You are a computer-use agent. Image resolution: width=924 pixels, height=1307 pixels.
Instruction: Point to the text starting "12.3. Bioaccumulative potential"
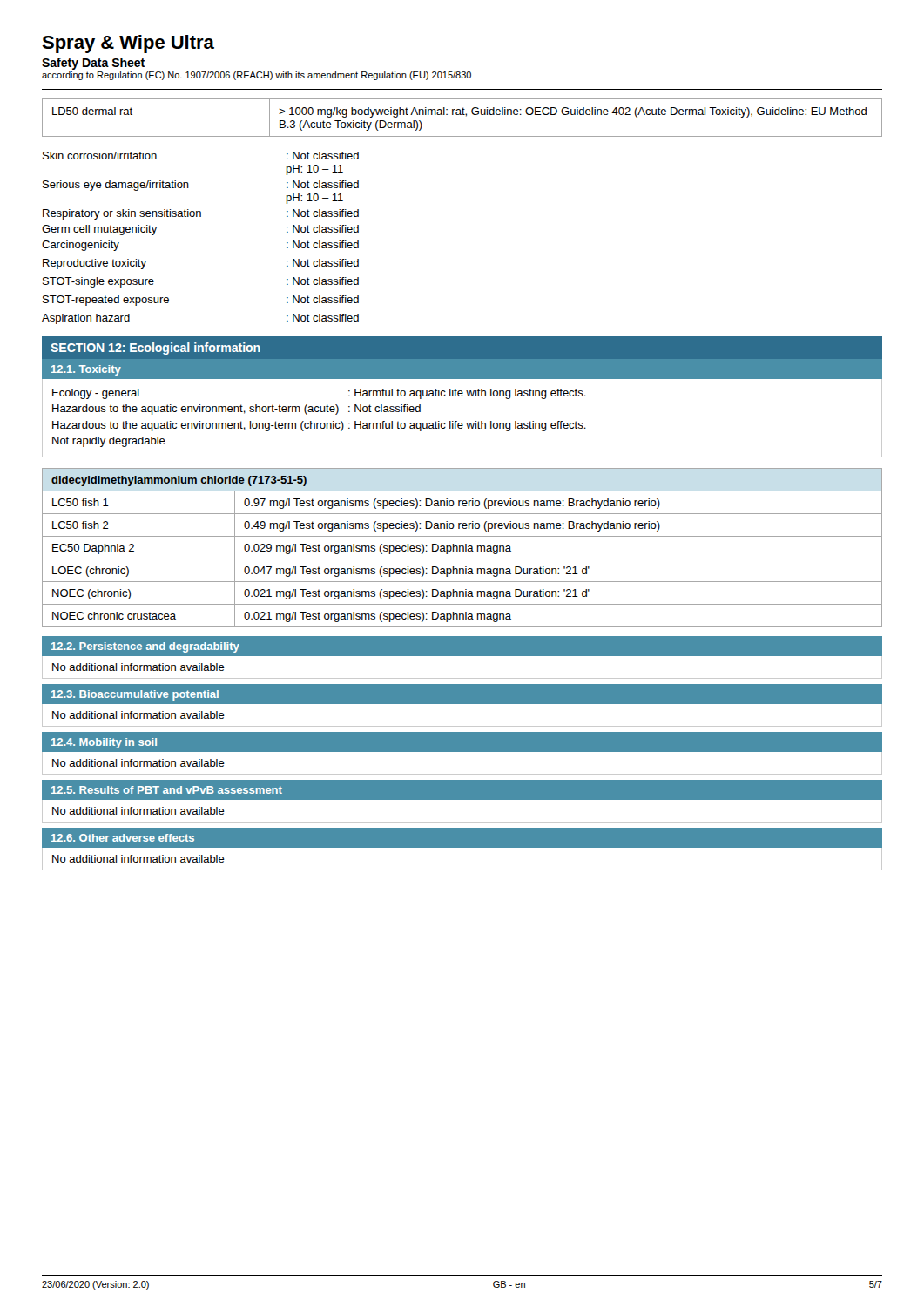click(462, 694)
